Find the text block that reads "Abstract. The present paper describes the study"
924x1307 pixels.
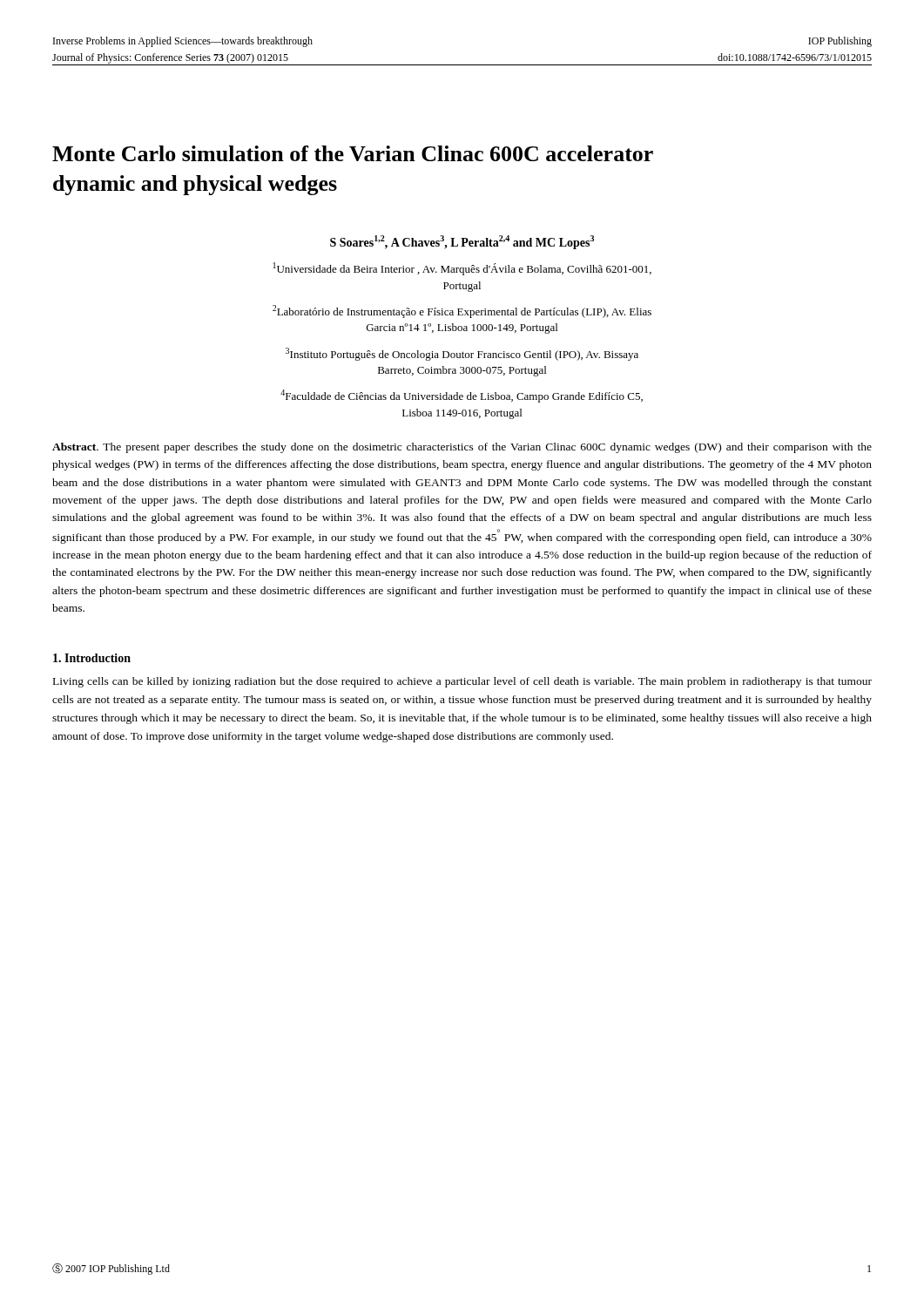(462, 527)
